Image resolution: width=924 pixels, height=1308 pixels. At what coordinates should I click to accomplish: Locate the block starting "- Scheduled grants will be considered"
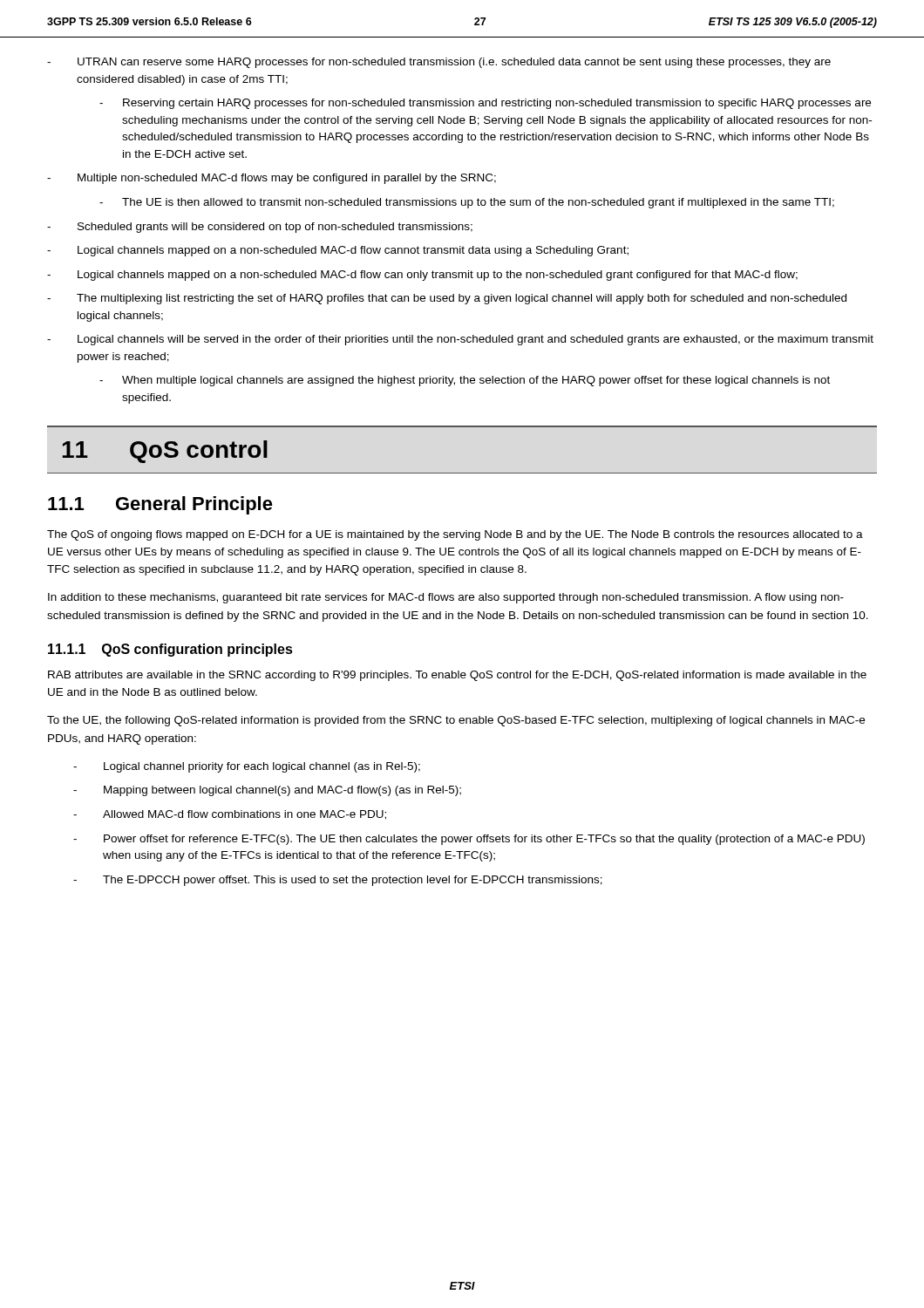click(x=462, y=226)
